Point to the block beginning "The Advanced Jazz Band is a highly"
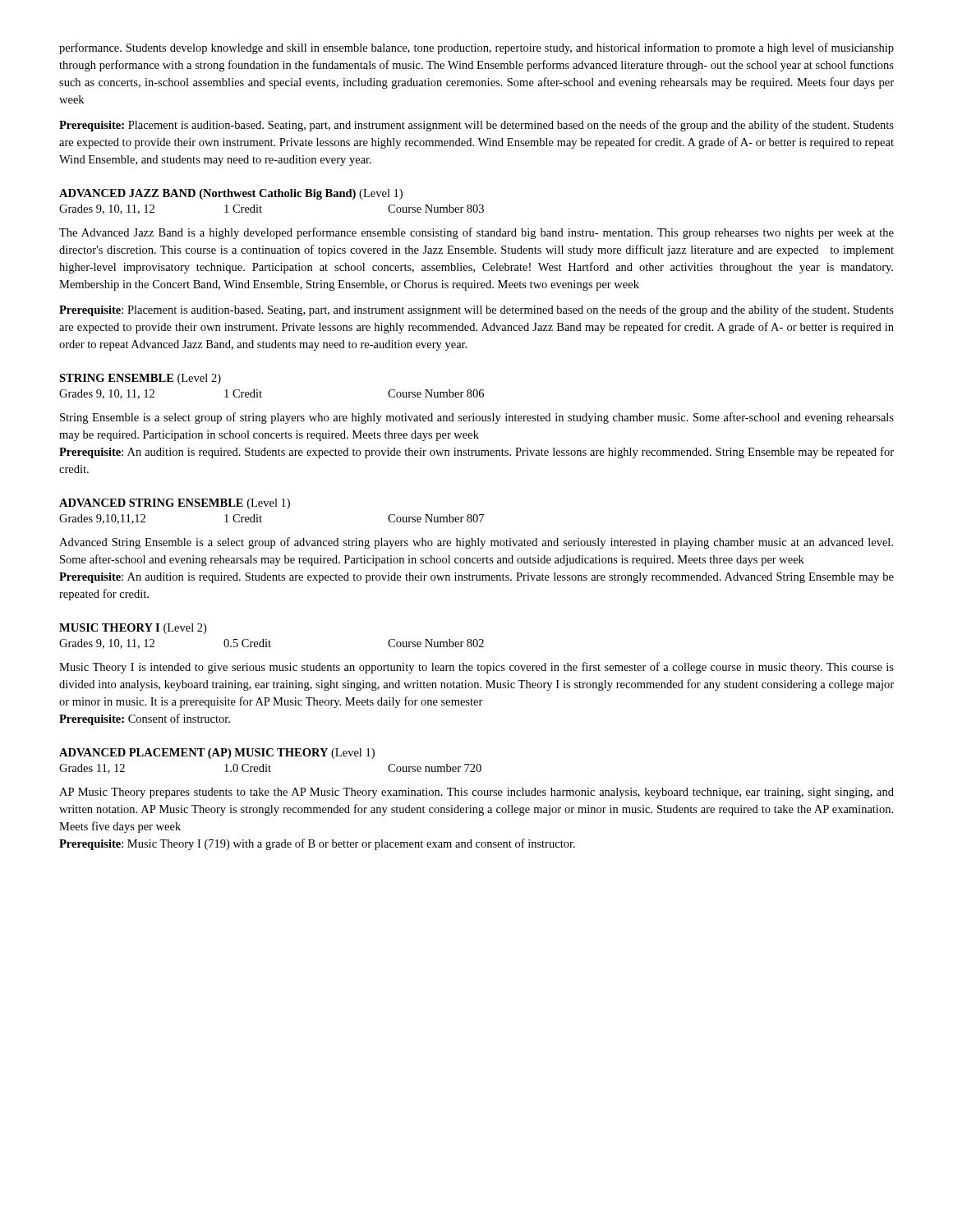 (x=476, y=258)
